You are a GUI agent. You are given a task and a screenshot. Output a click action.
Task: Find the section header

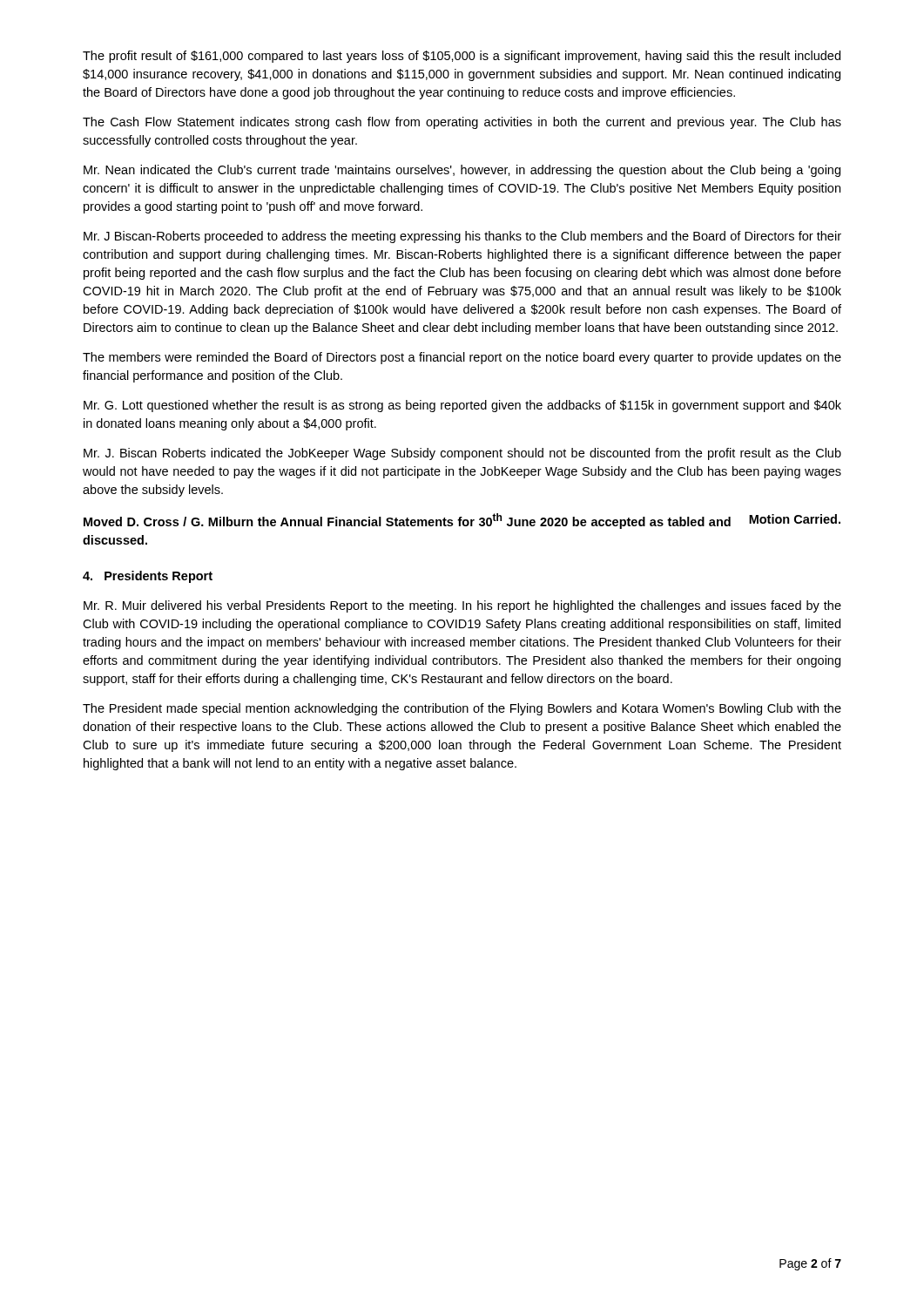tap(148, 576)
